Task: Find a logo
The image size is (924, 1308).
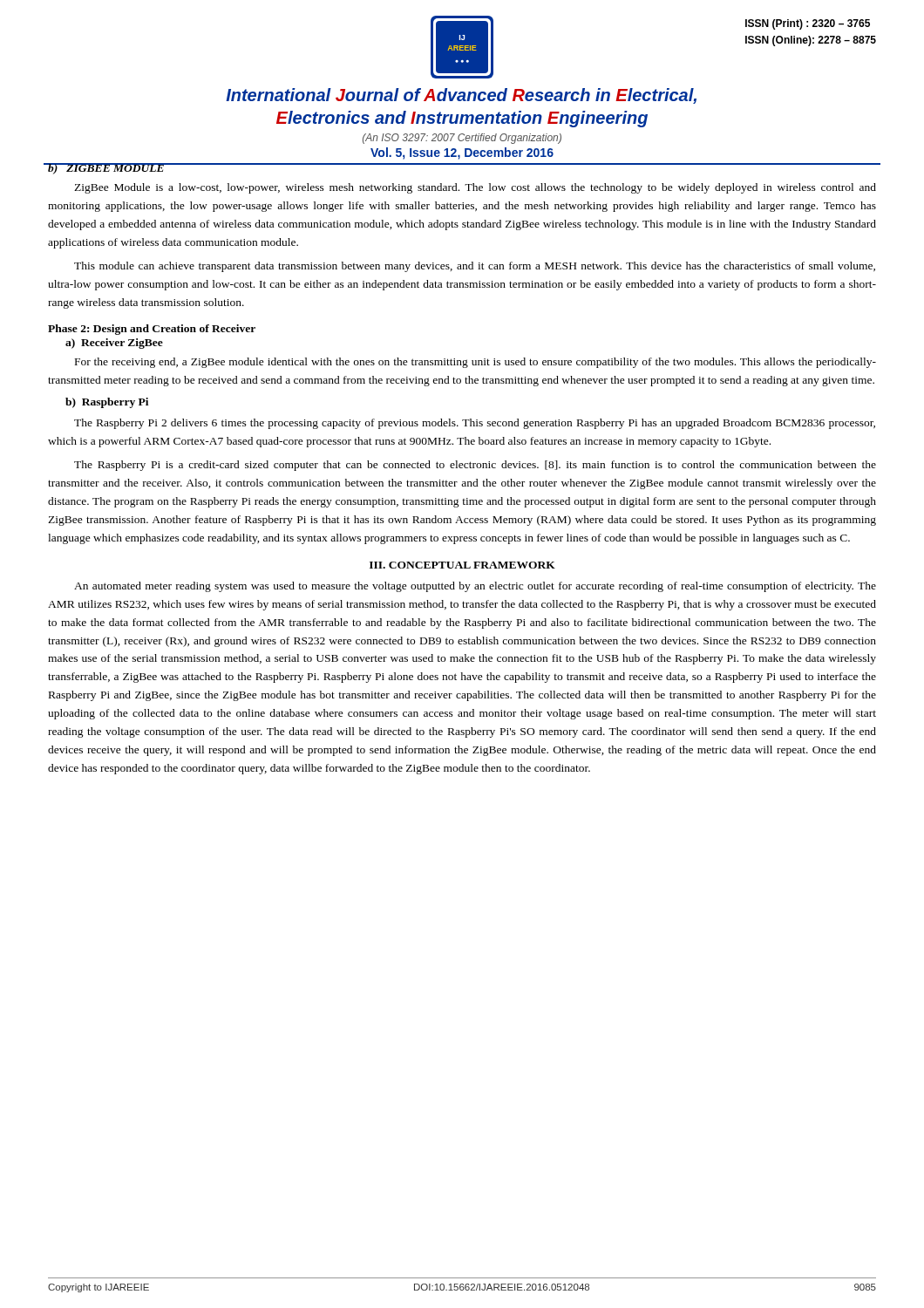Action: click(462, 47)
